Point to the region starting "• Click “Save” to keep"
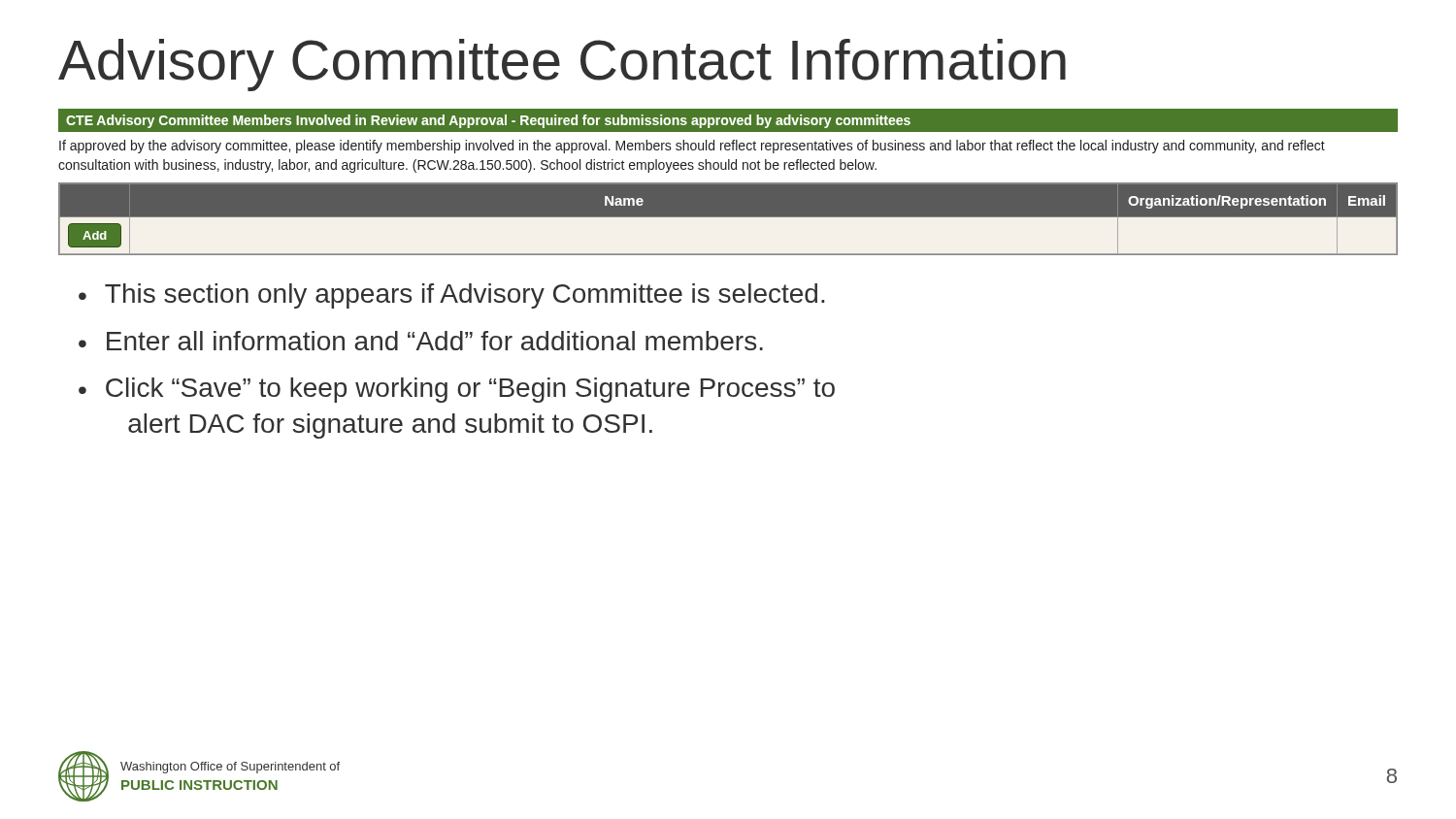Image resolution: width=1456 pixels, height=819 pixels. coord(457,406)
